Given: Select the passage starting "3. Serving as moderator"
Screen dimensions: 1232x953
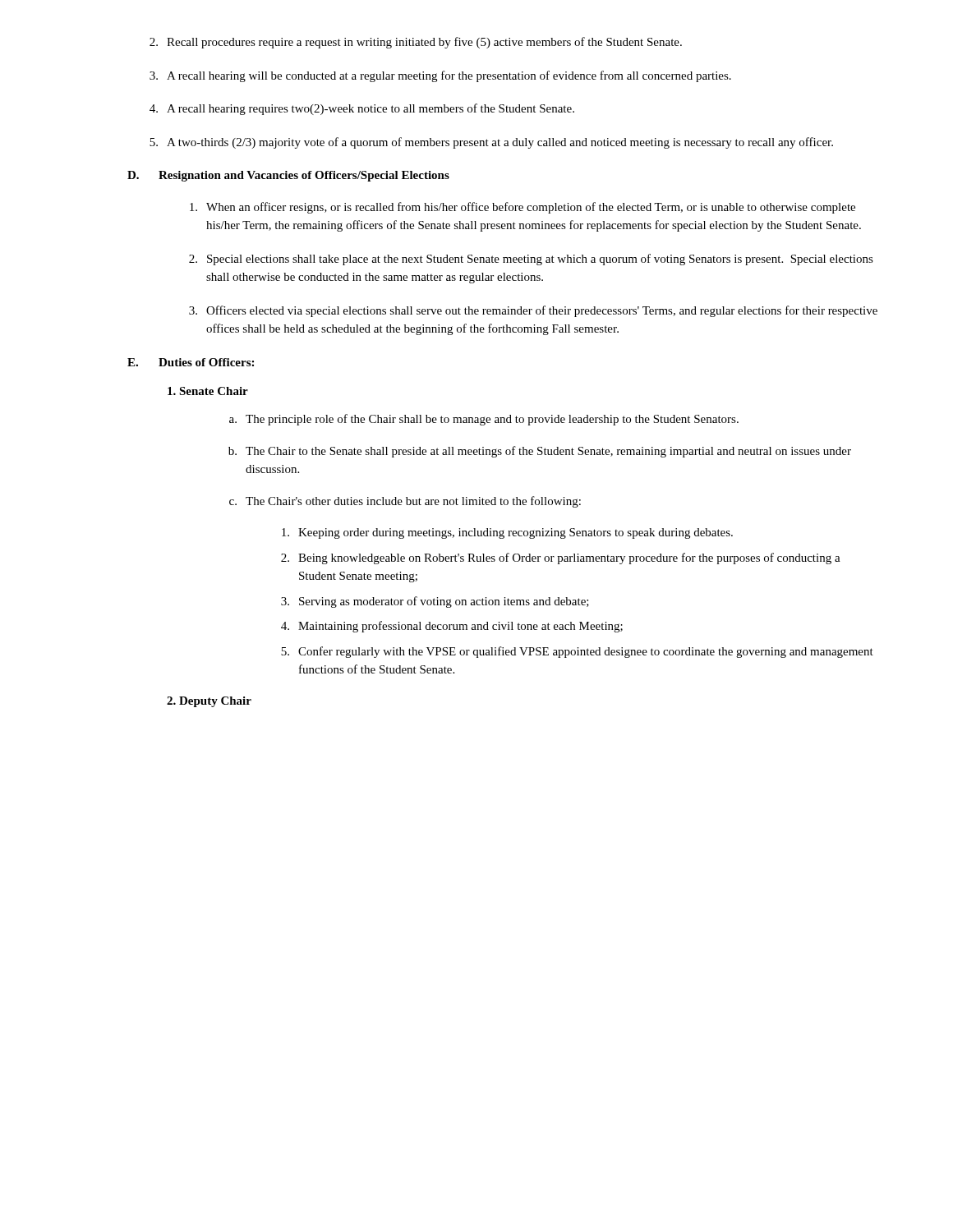Looking at the screenshot, I should click(573, 601).
